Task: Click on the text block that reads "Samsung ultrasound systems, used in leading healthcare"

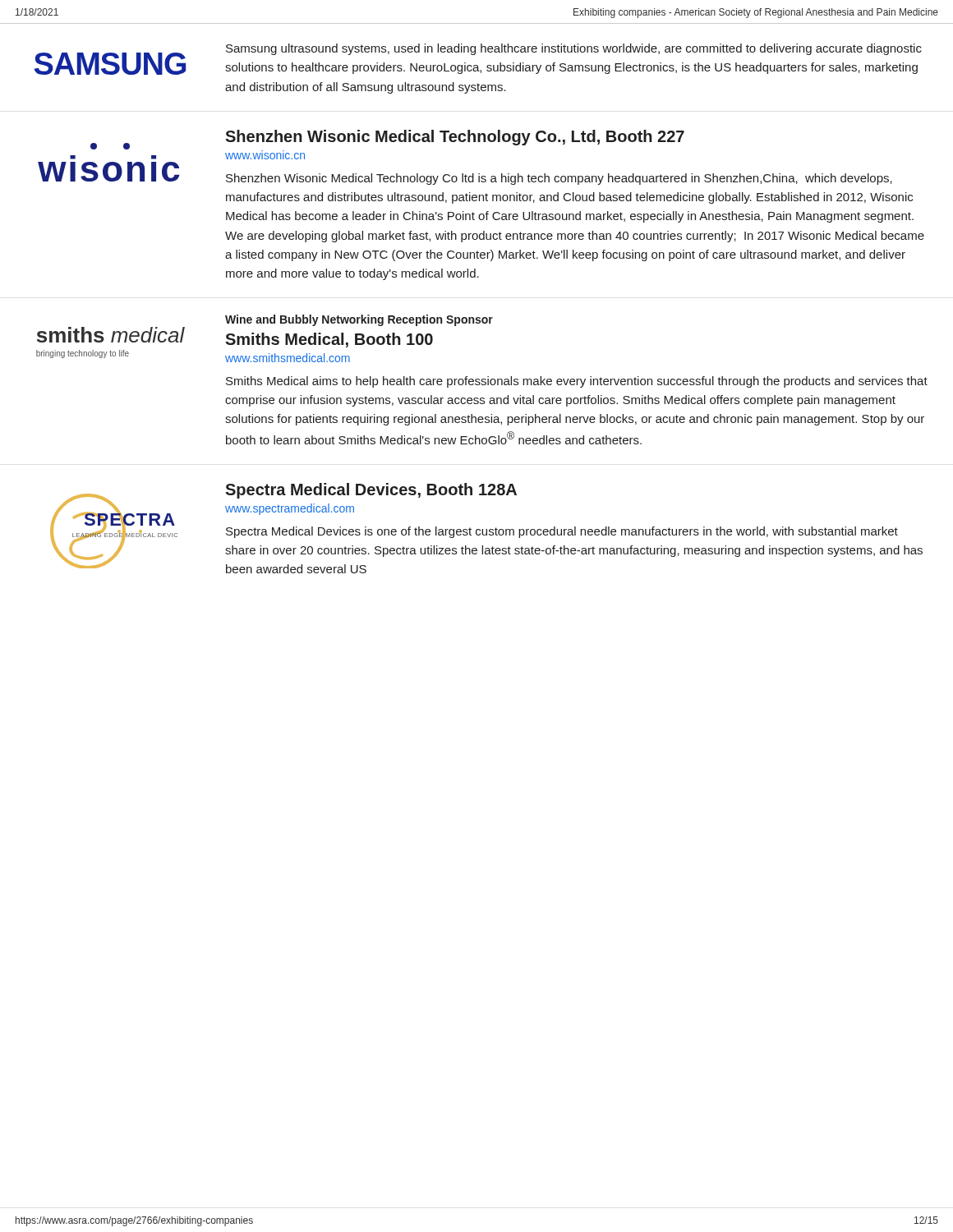Action: coord(573,67)
